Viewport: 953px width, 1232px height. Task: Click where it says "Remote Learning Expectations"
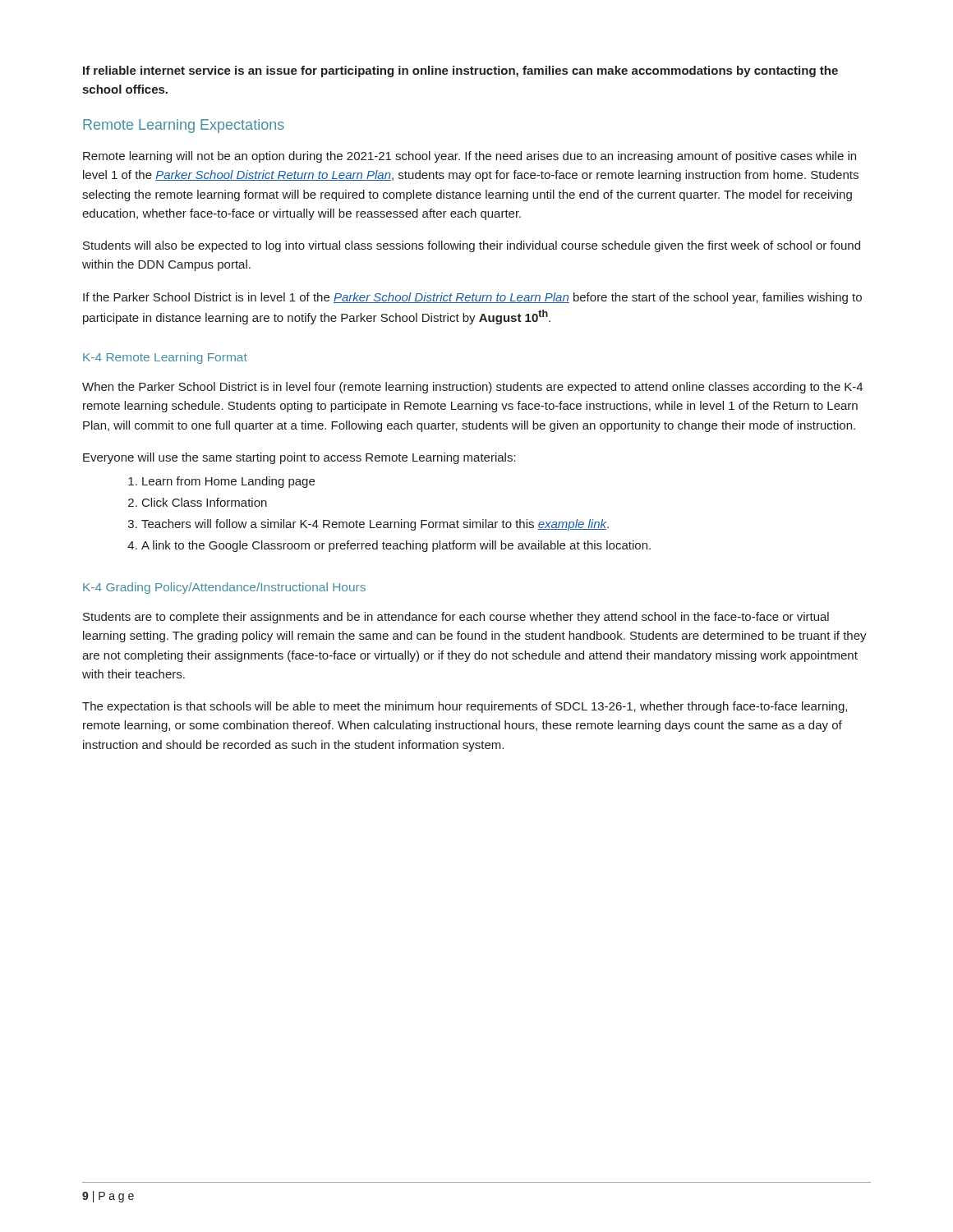tap(184, 126)
